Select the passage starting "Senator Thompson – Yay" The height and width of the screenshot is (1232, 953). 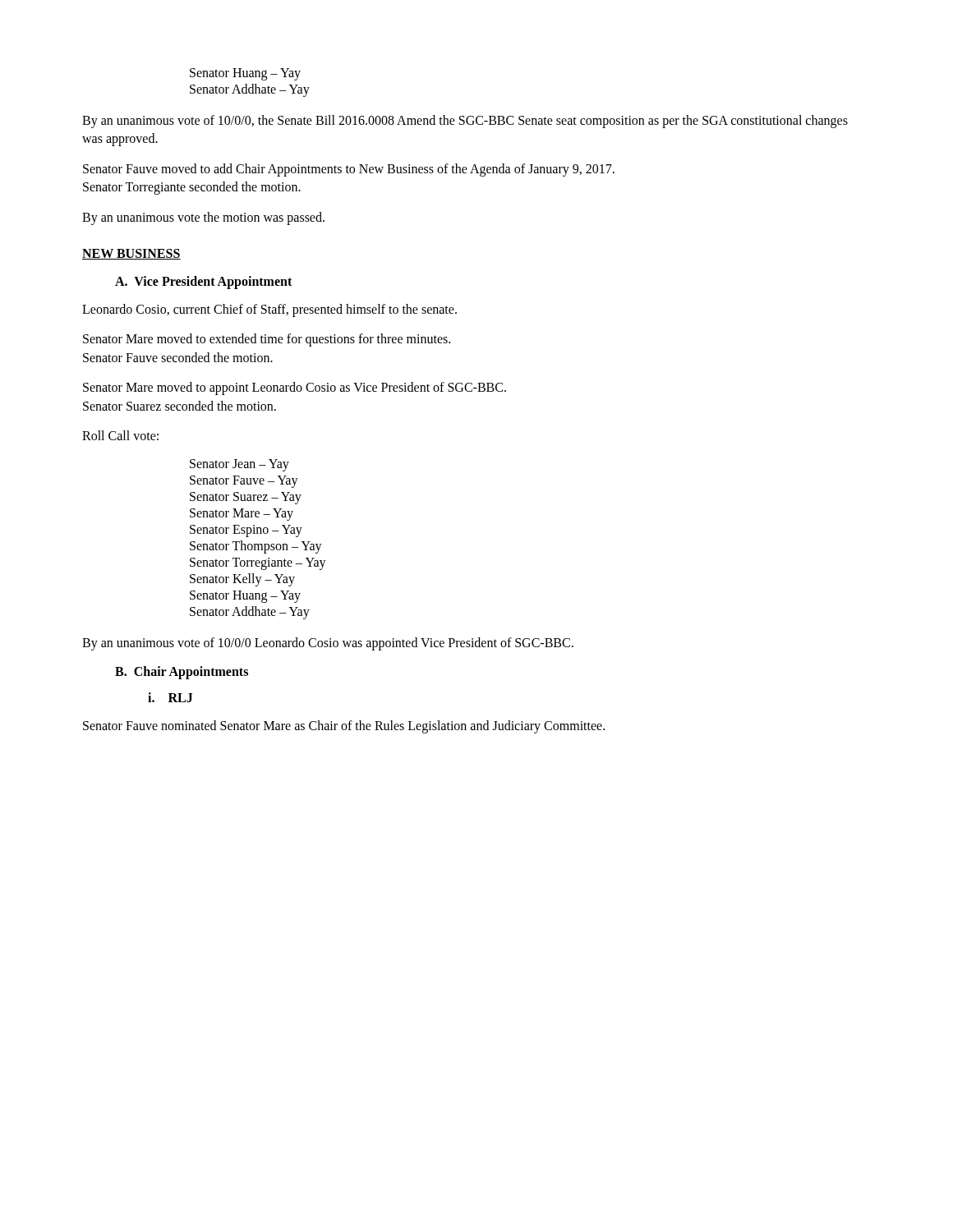pyautogui.click(x=255, y=546)
